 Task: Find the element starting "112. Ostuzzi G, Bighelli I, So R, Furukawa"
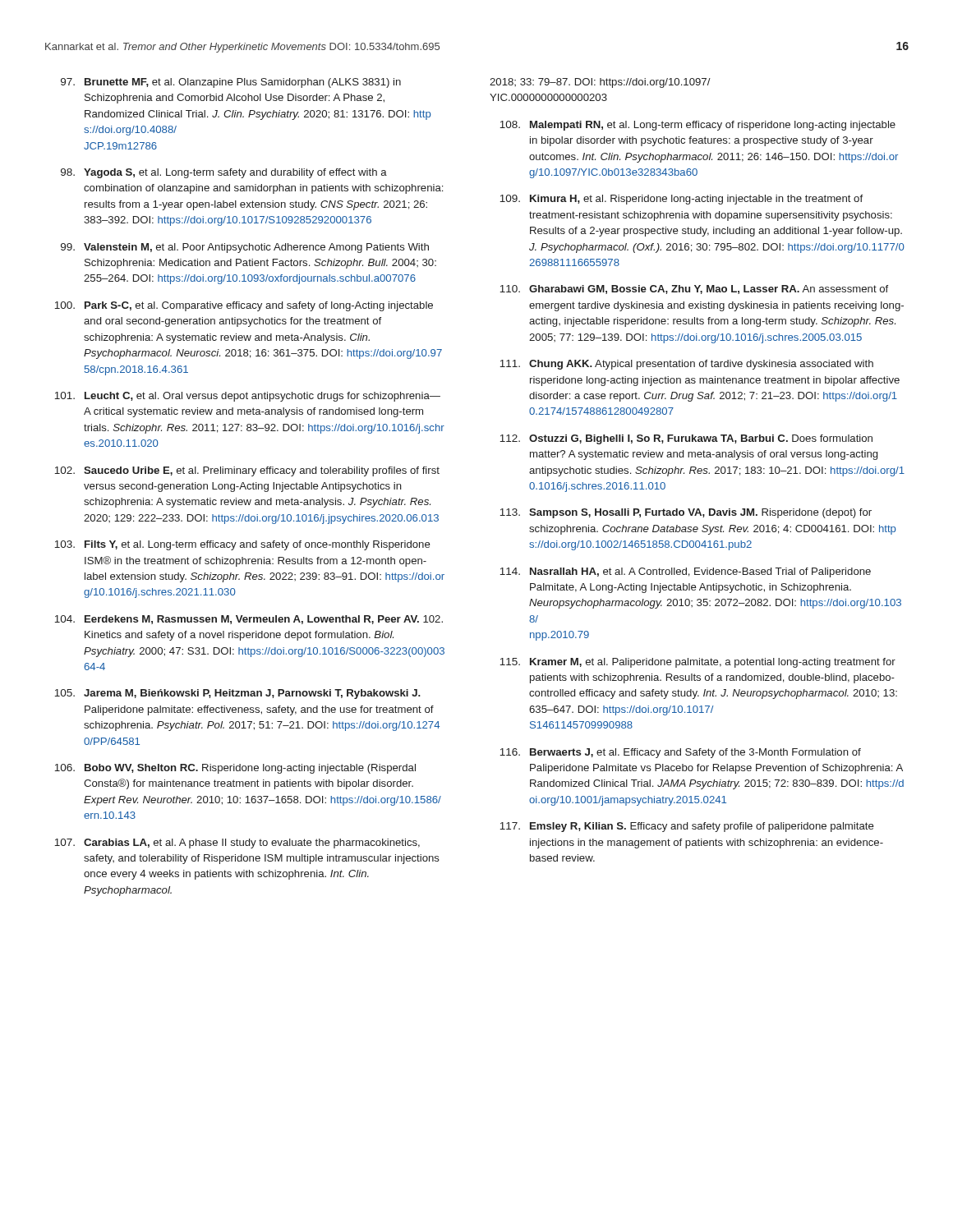[x=698, y=462]
